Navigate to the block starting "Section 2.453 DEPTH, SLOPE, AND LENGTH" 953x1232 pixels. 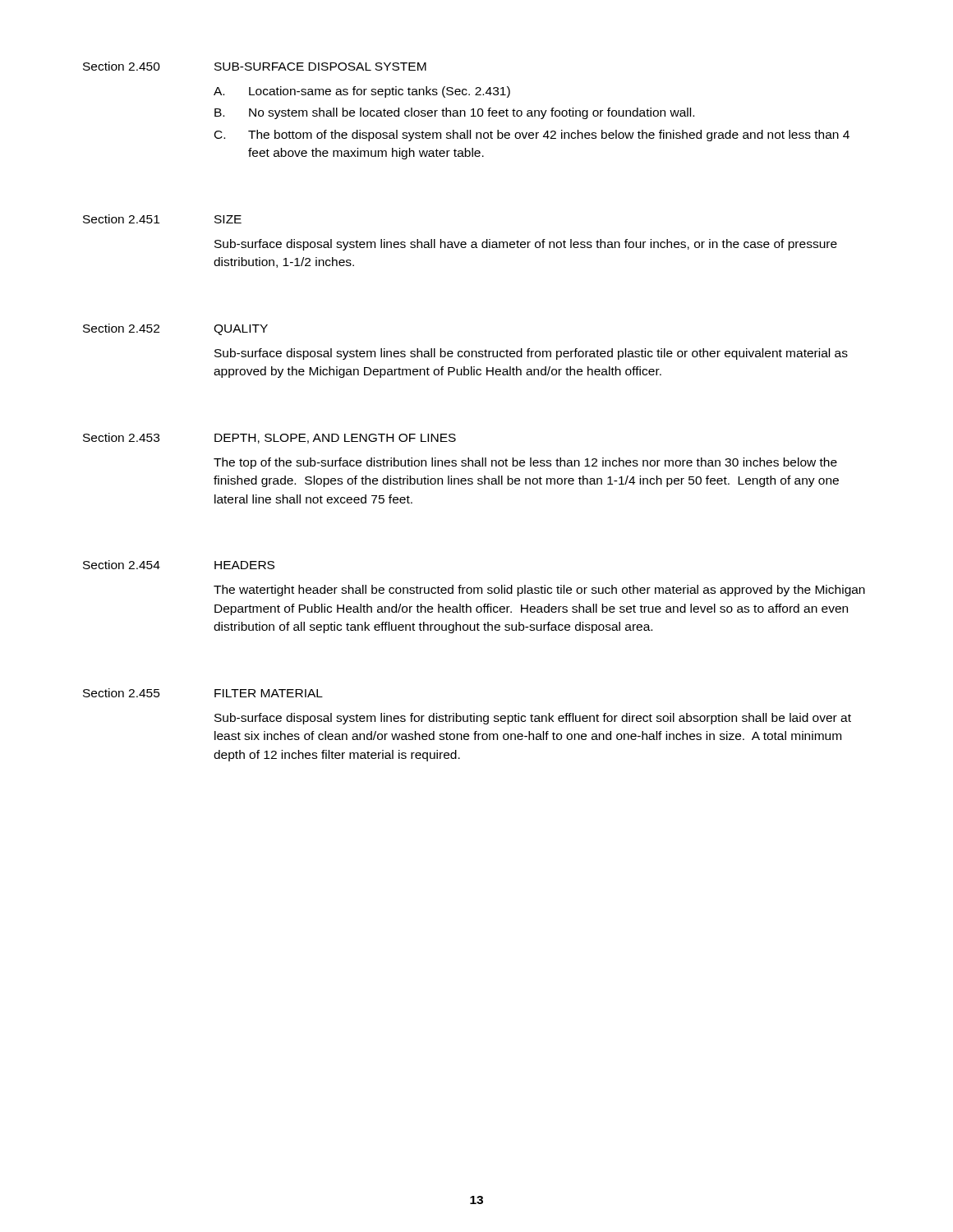pyautogui.click(x=269, y=438)
